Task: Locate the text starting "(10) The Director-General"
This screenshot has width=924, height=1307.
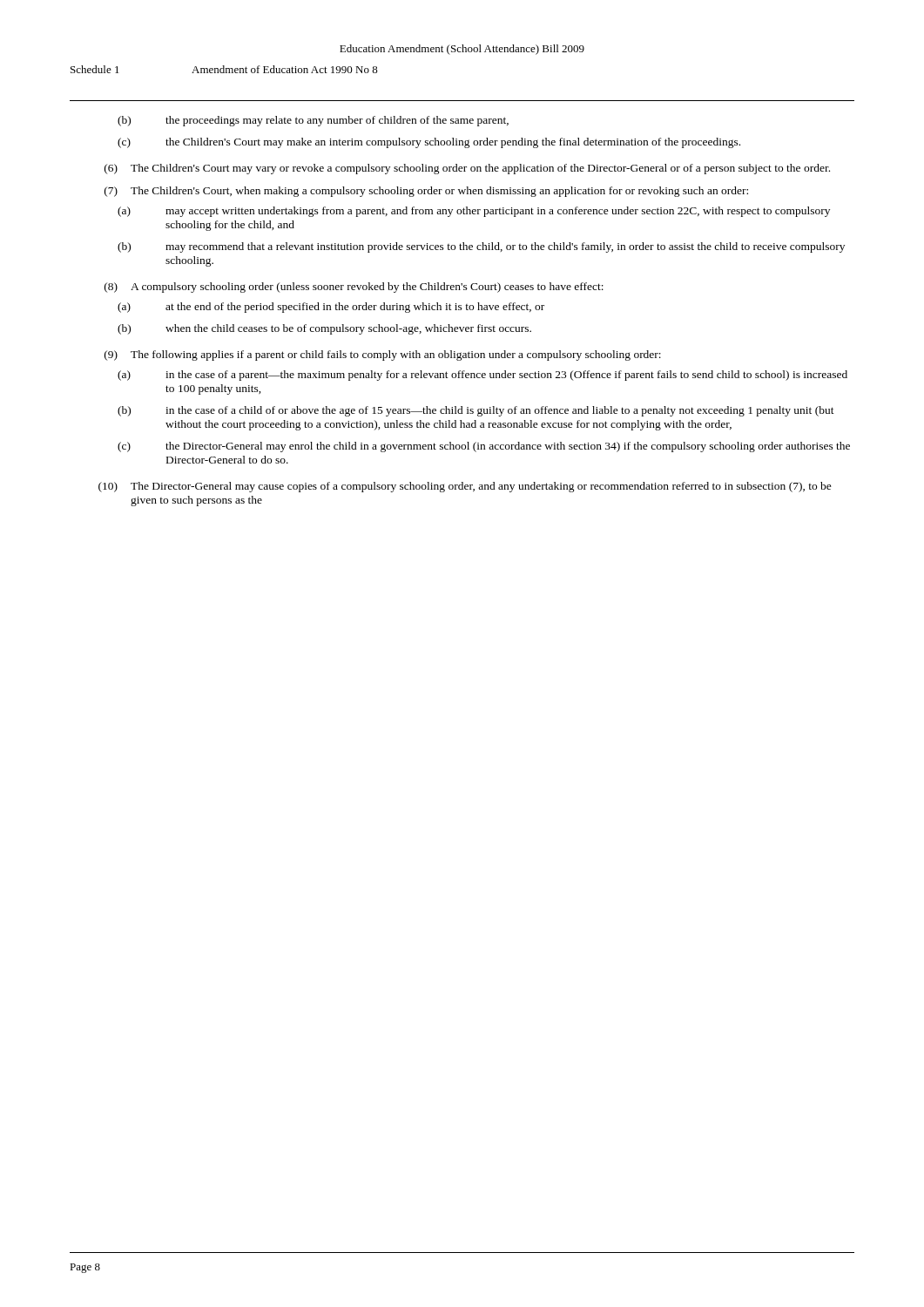Action: pyautogui.click(x=462, y=493)
